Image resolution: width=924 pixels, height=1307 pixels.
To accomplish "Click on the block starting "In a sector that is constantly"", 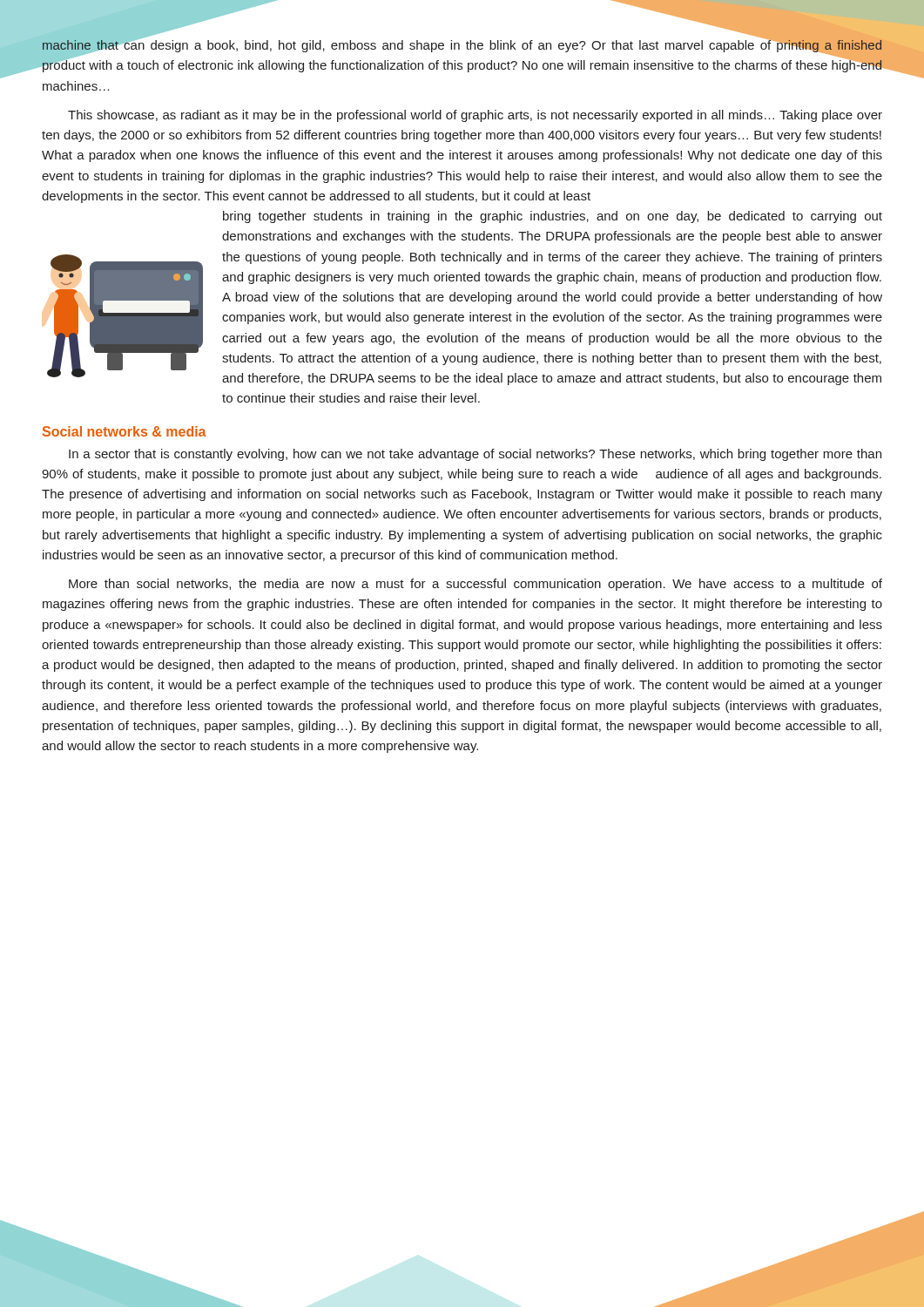I will pyautogui.click(x=462, y=504).
